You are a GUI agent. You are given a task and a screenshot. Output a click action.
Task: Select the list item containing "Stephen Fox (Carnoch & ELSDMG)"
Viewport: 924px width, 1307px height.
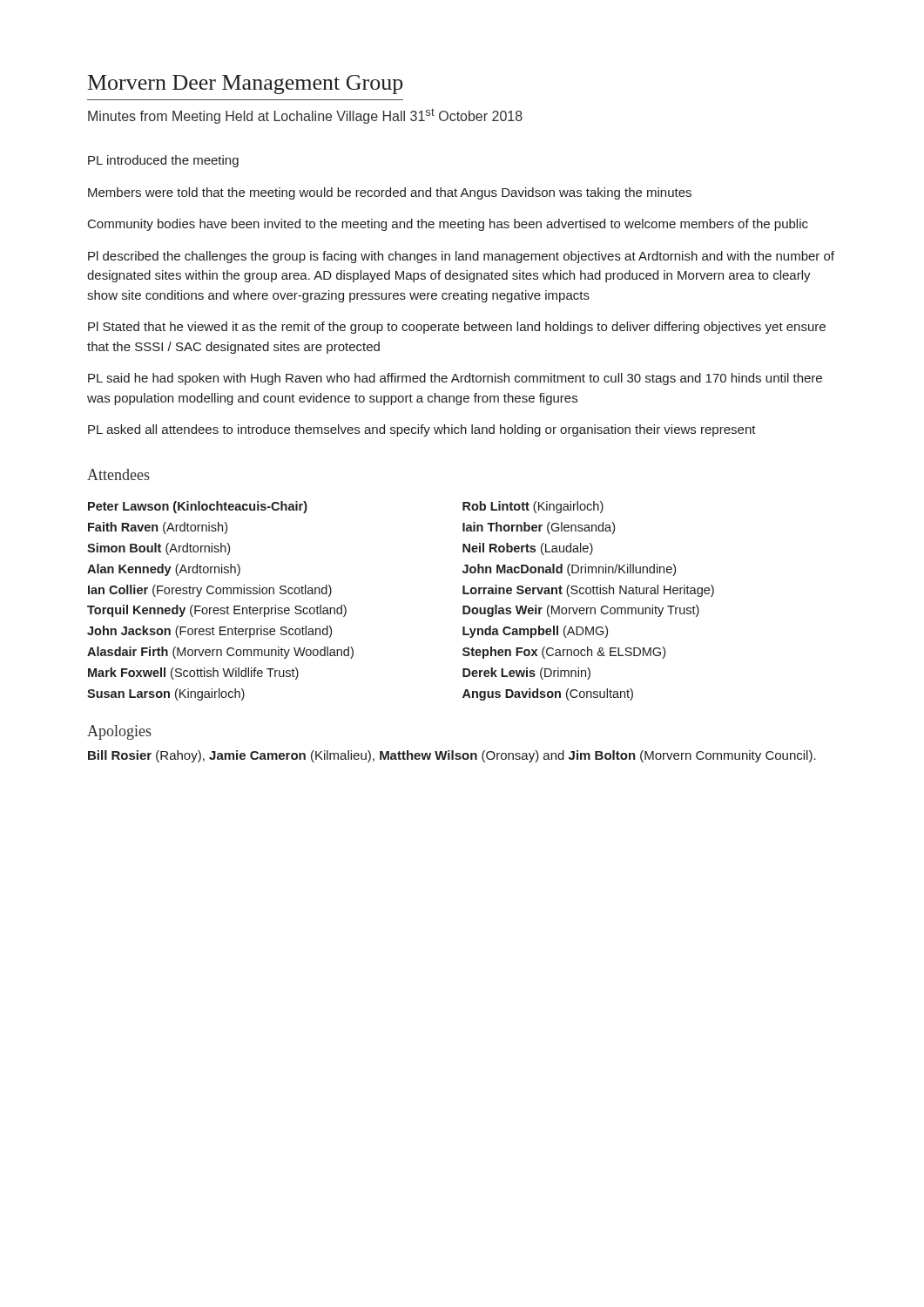coord(649,653)
